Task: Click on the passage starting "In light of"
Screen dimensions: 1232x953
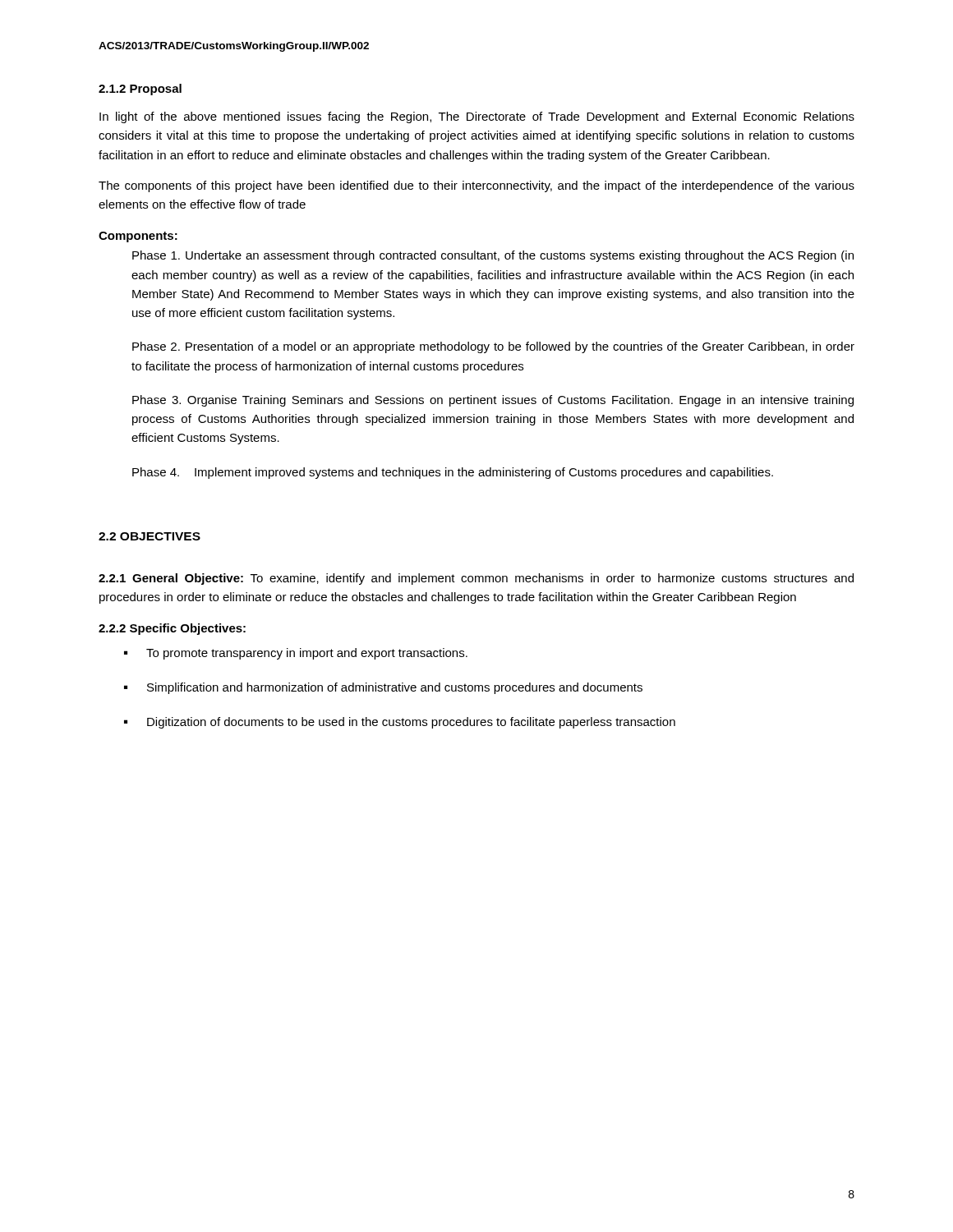Action: click(x=476, y=135)
